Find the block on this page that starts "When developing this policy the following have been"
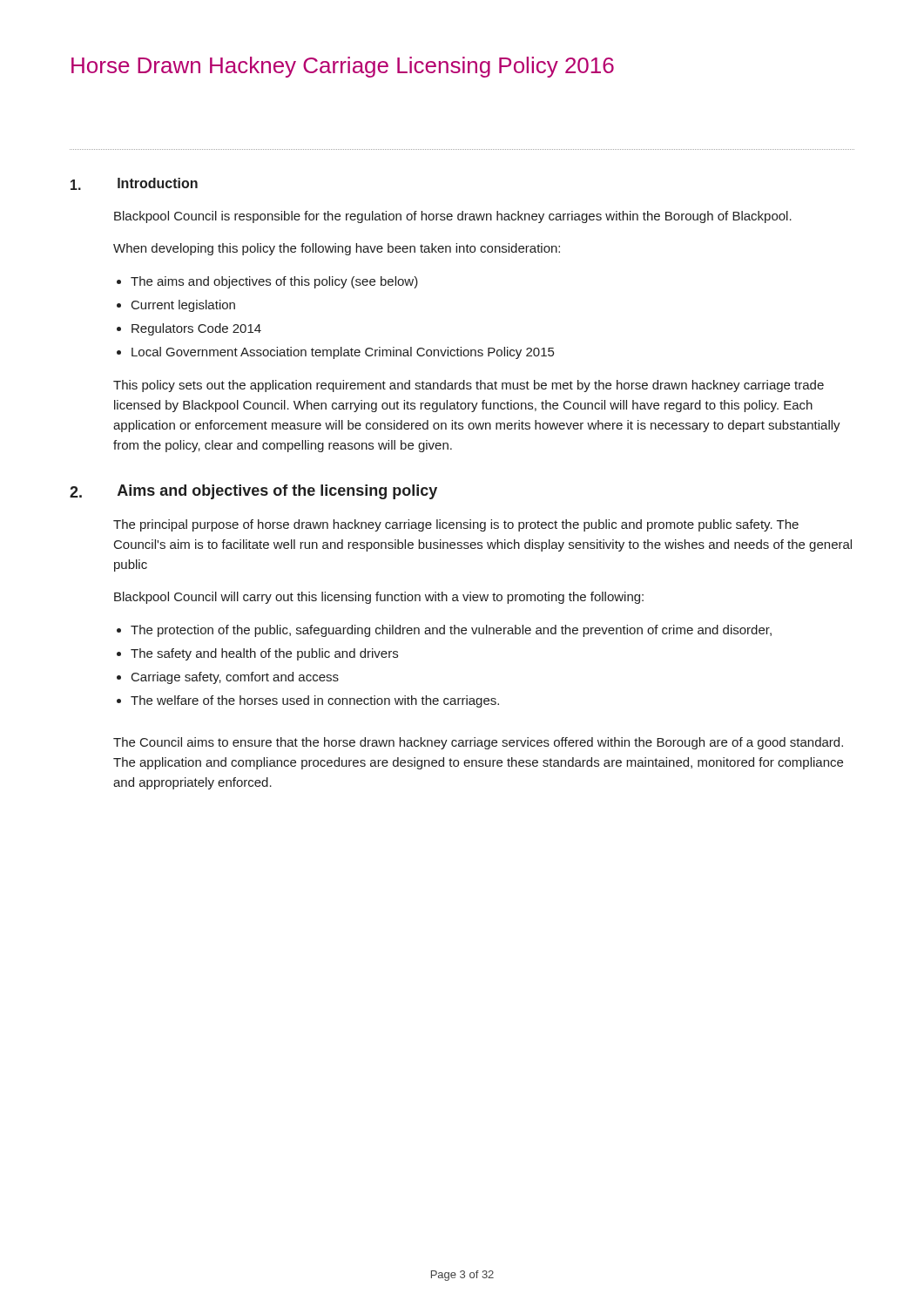924x1307 pixels. [x=337, y=248]
